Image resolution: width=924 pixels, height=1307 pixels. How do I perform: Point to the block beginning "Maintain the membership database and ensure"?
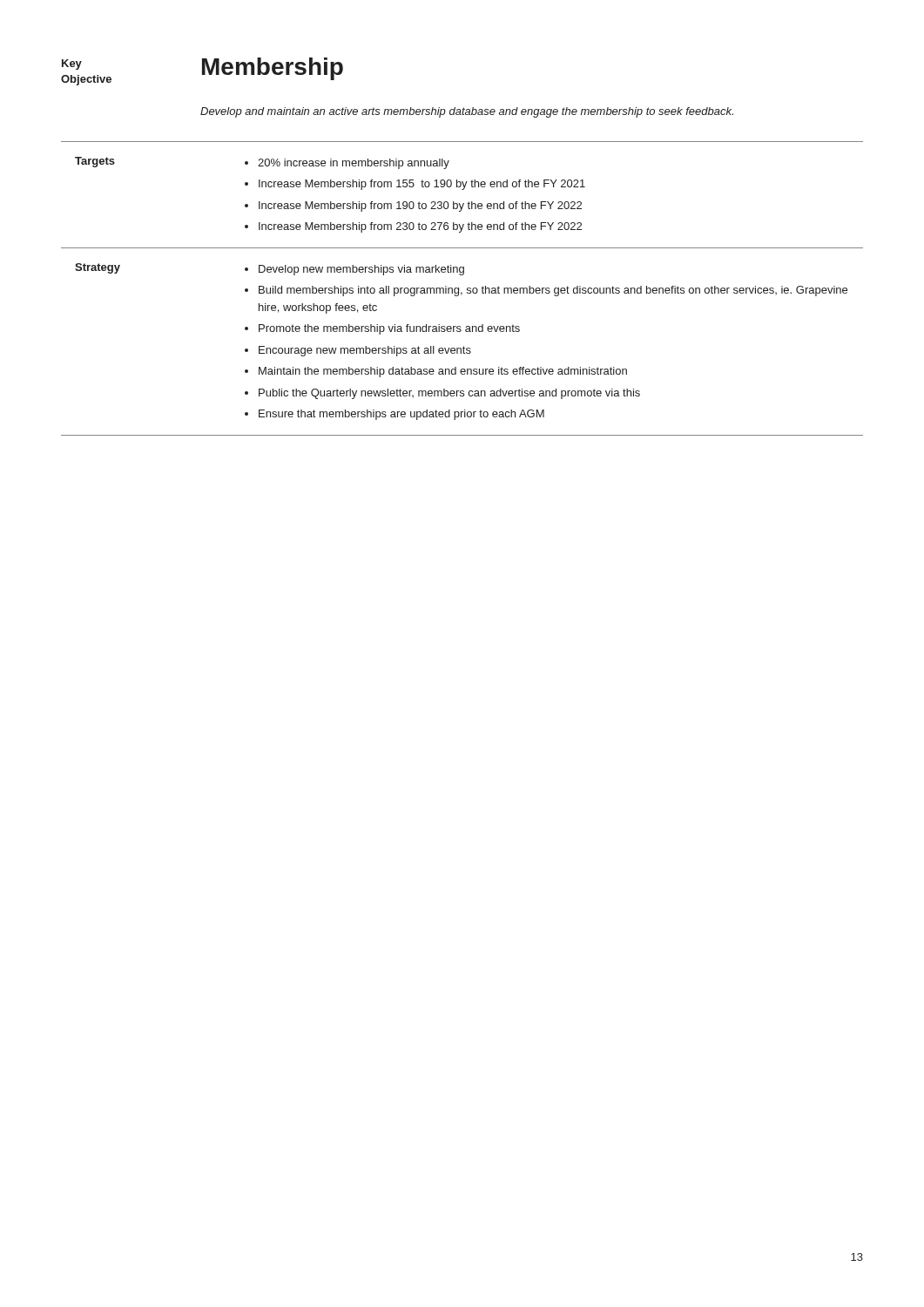443,371
